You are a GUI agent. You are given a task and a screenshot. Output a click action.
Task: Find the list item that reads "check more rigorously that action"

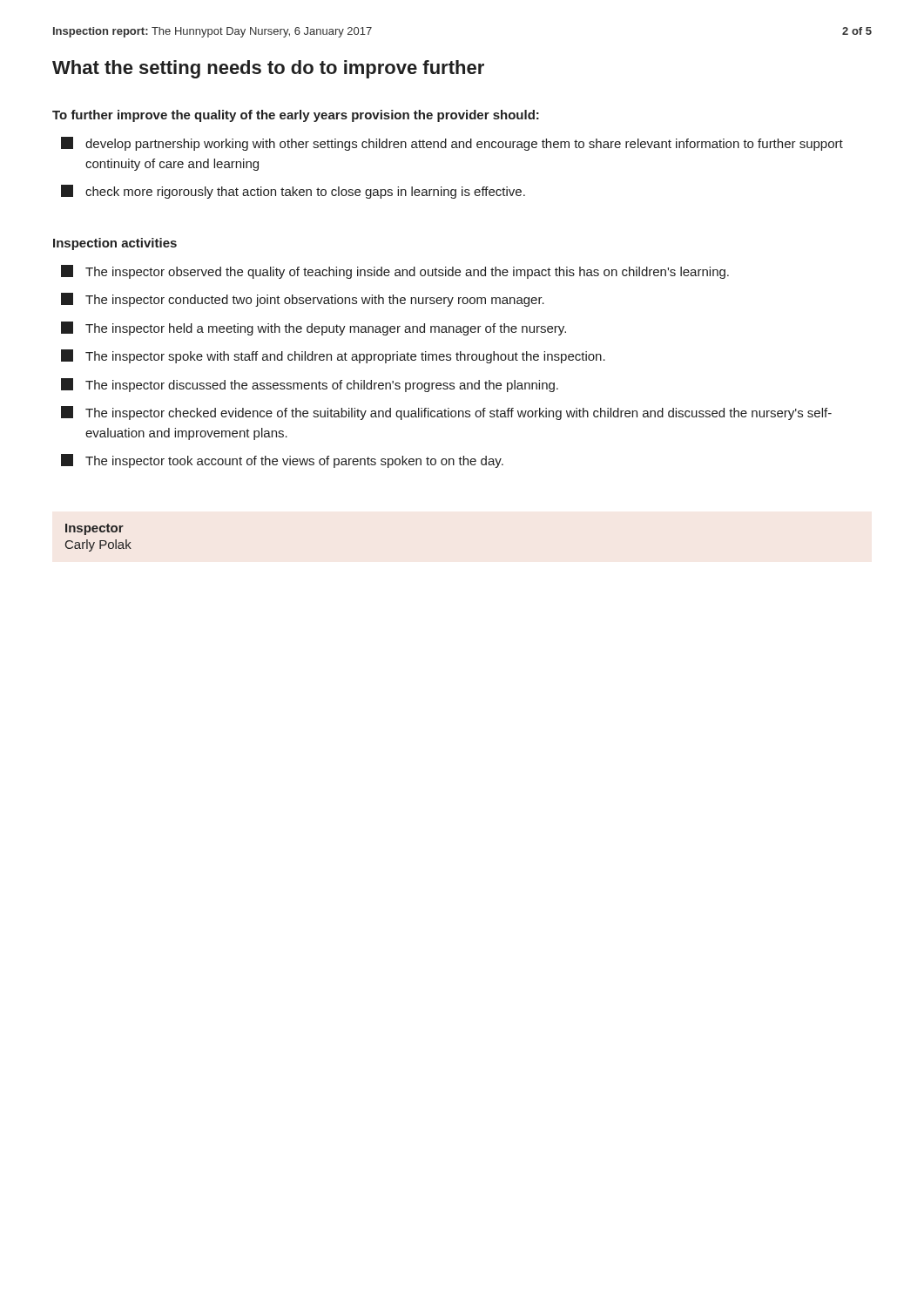(x=466, y=192)
